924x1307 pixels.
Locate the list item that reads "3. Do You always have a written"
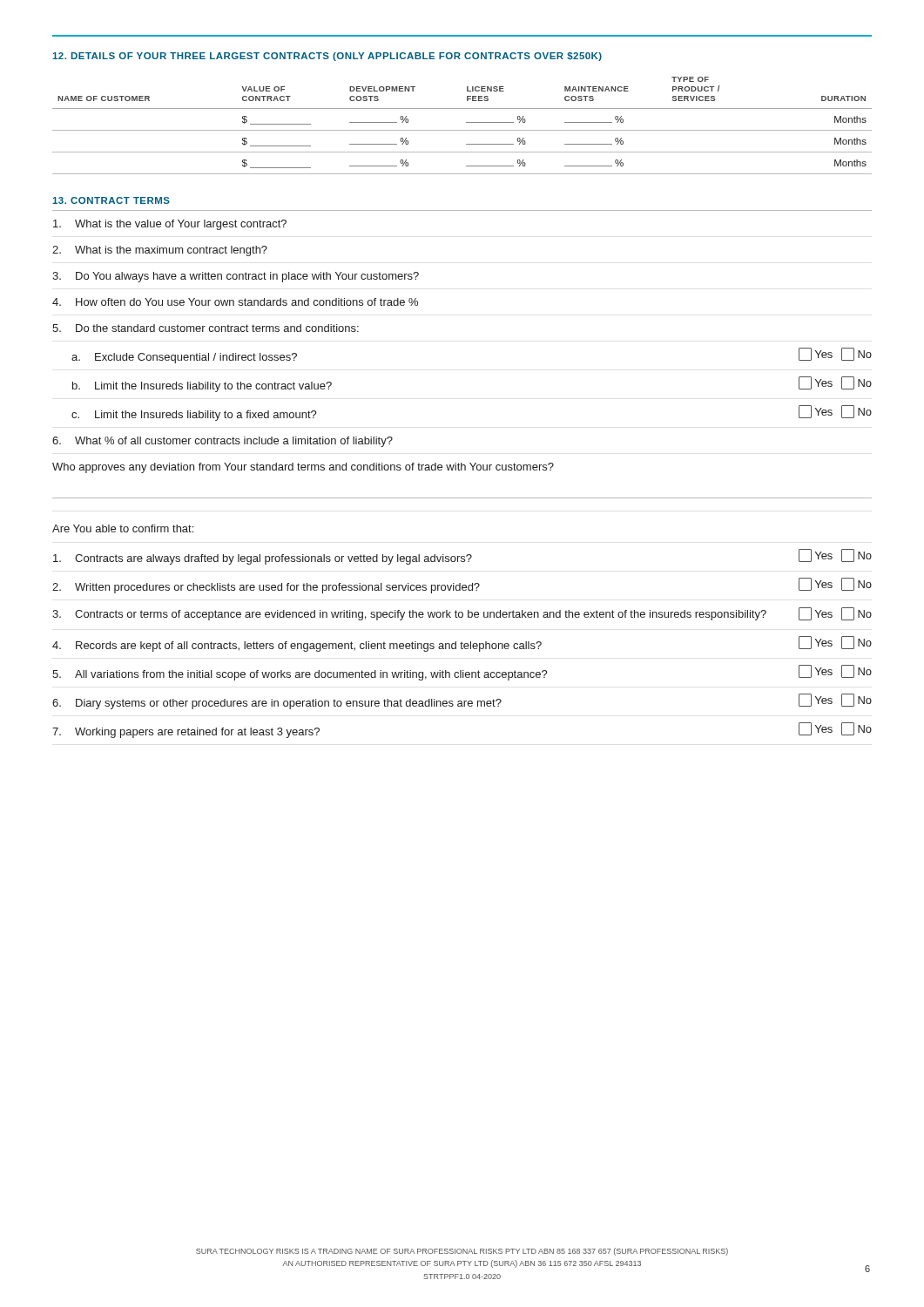pyautogui.click(x=236, y=277)
